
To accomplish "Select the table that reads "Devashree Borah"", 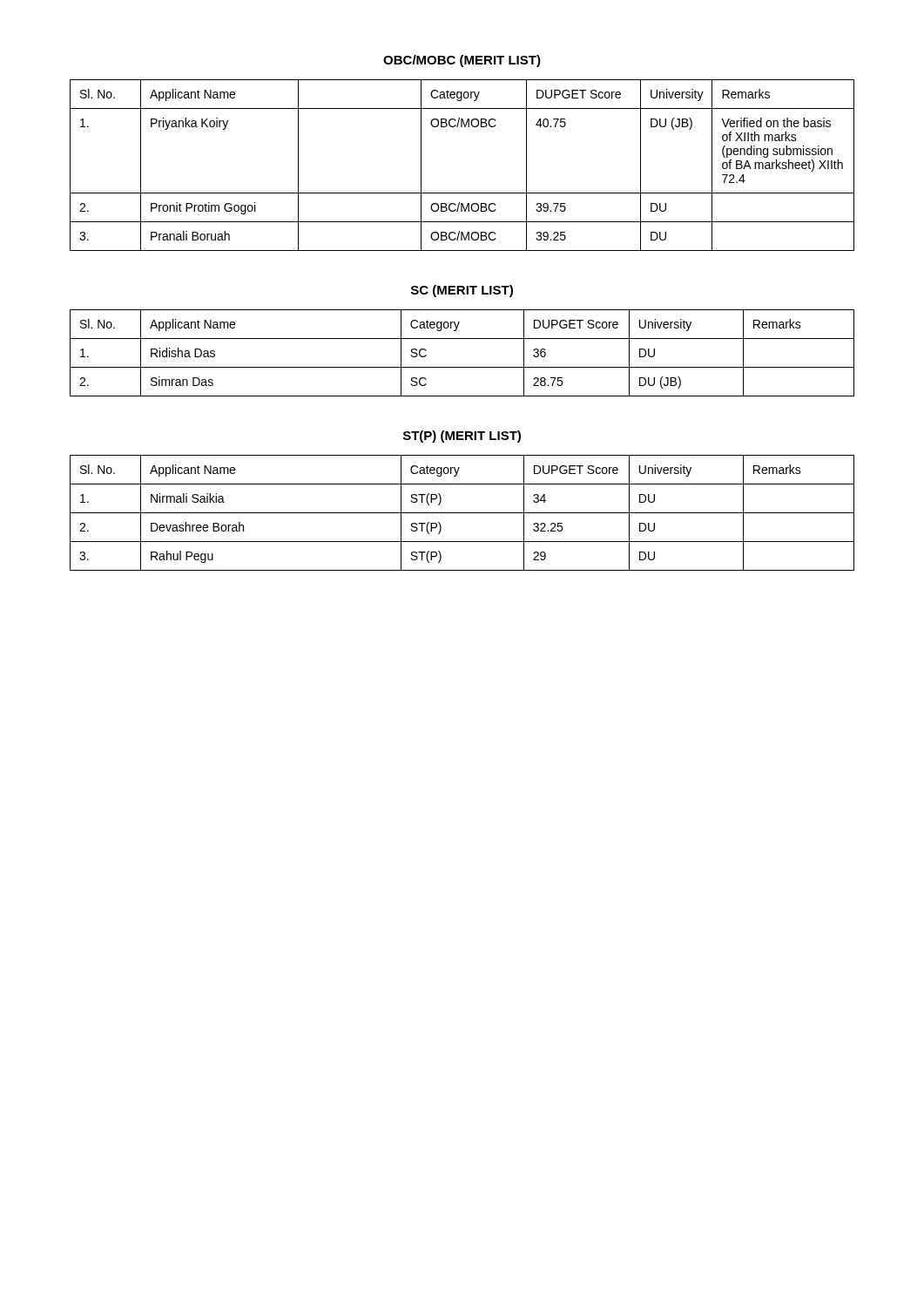I will click(x=462, y=513).
